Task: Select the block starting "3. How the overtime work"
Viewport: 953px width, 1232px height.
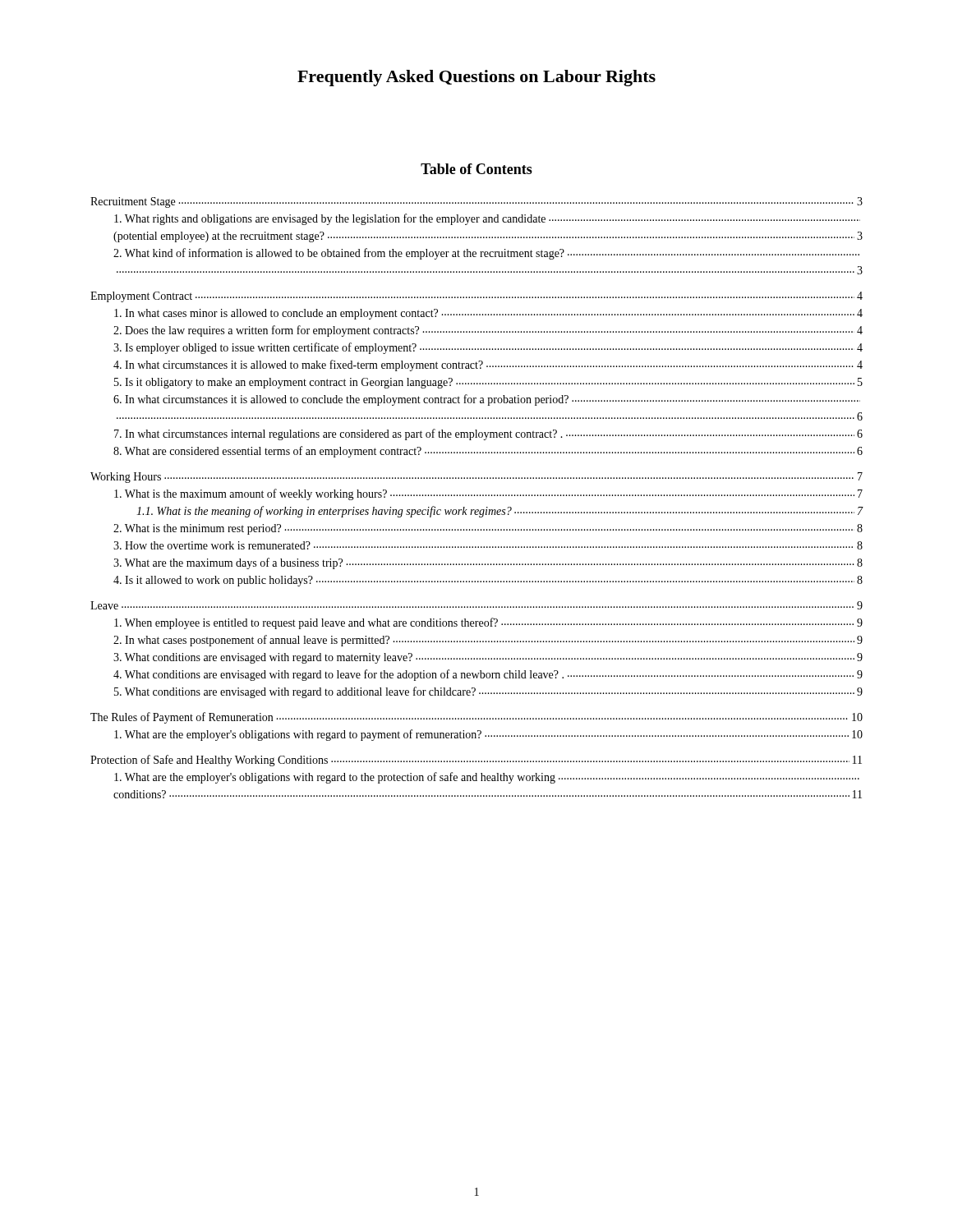Action: point(488,546)
